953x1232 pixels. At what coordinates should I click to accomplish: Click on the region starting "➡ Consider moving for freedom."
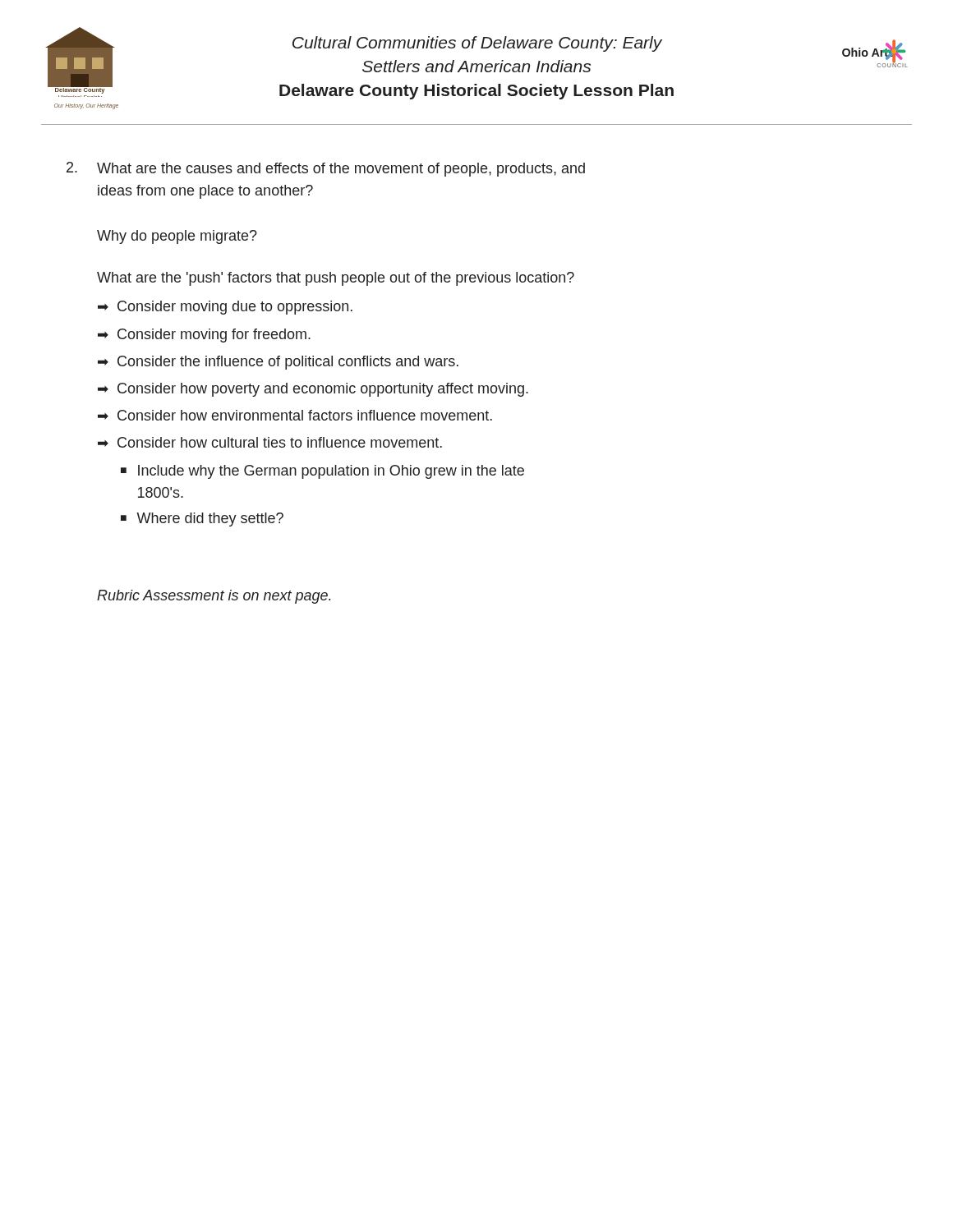[204, 334]
